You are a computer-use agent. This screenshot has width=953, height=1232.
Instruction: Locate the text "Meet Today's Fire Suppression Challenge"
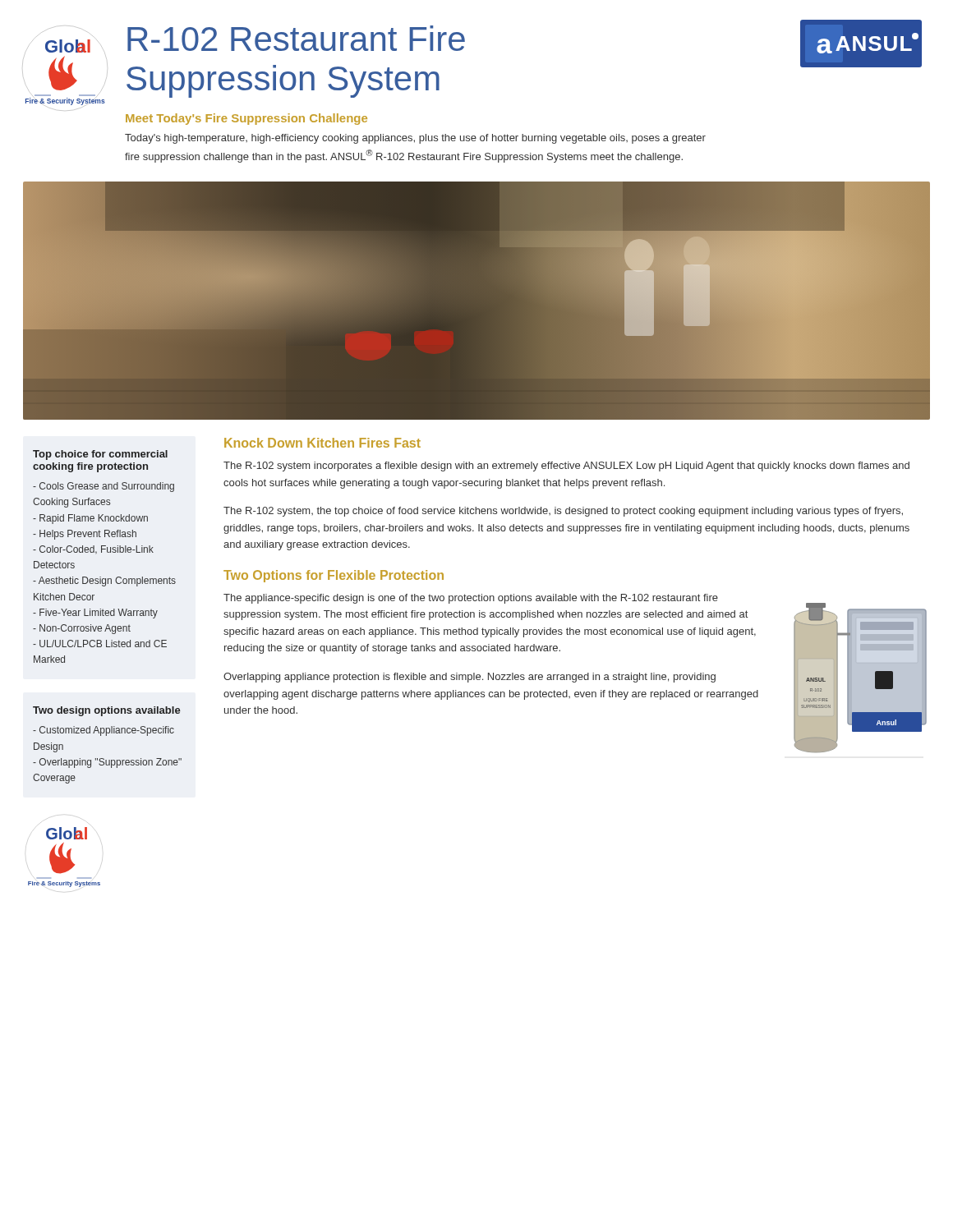[246, 118]
